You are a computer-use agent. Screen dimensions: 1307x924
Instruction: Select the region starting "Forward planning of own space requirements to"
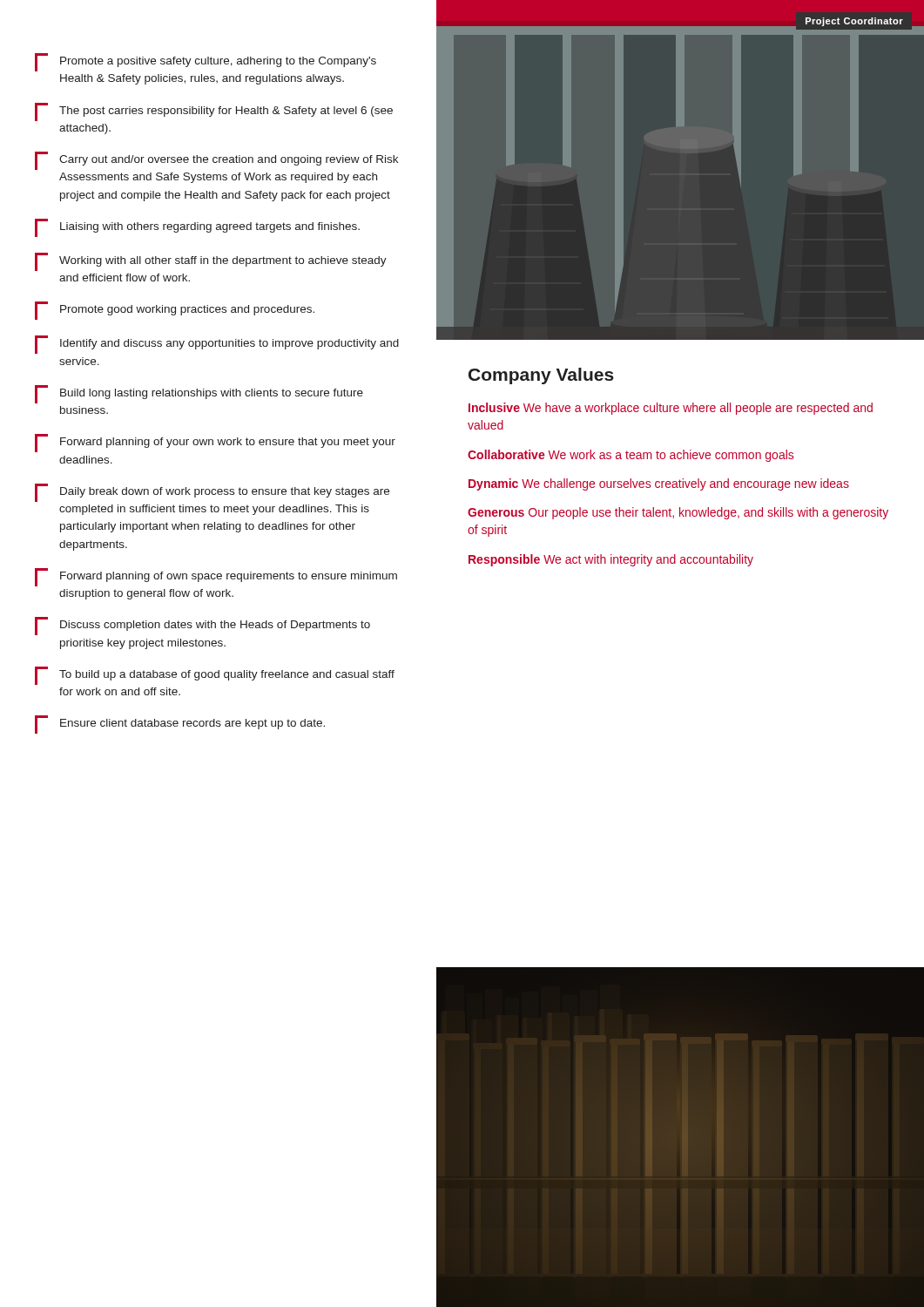pos(218,585)
